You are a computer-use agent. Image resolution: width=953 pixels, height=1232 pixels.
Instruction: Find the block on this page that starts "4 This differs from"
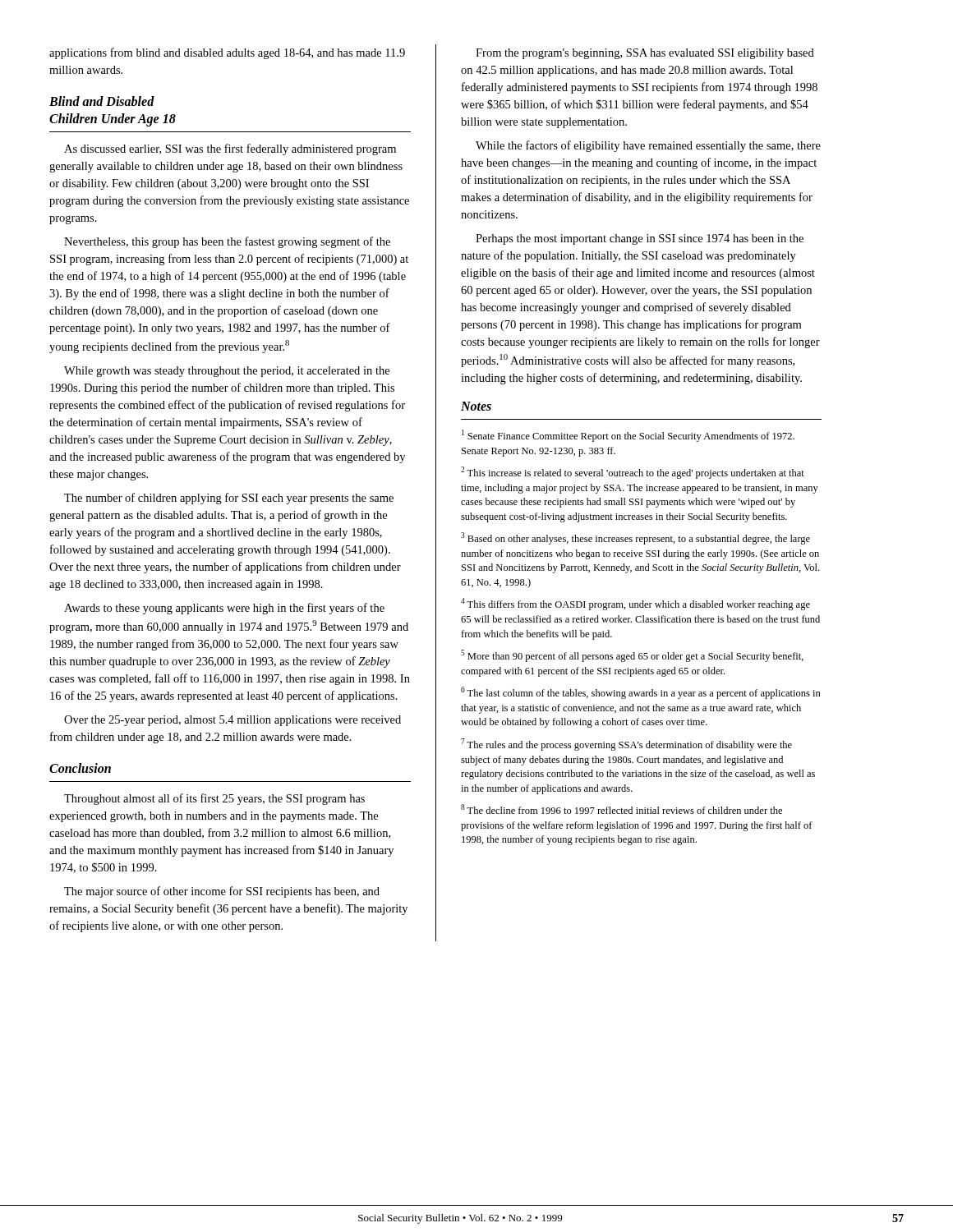[641, 618]
